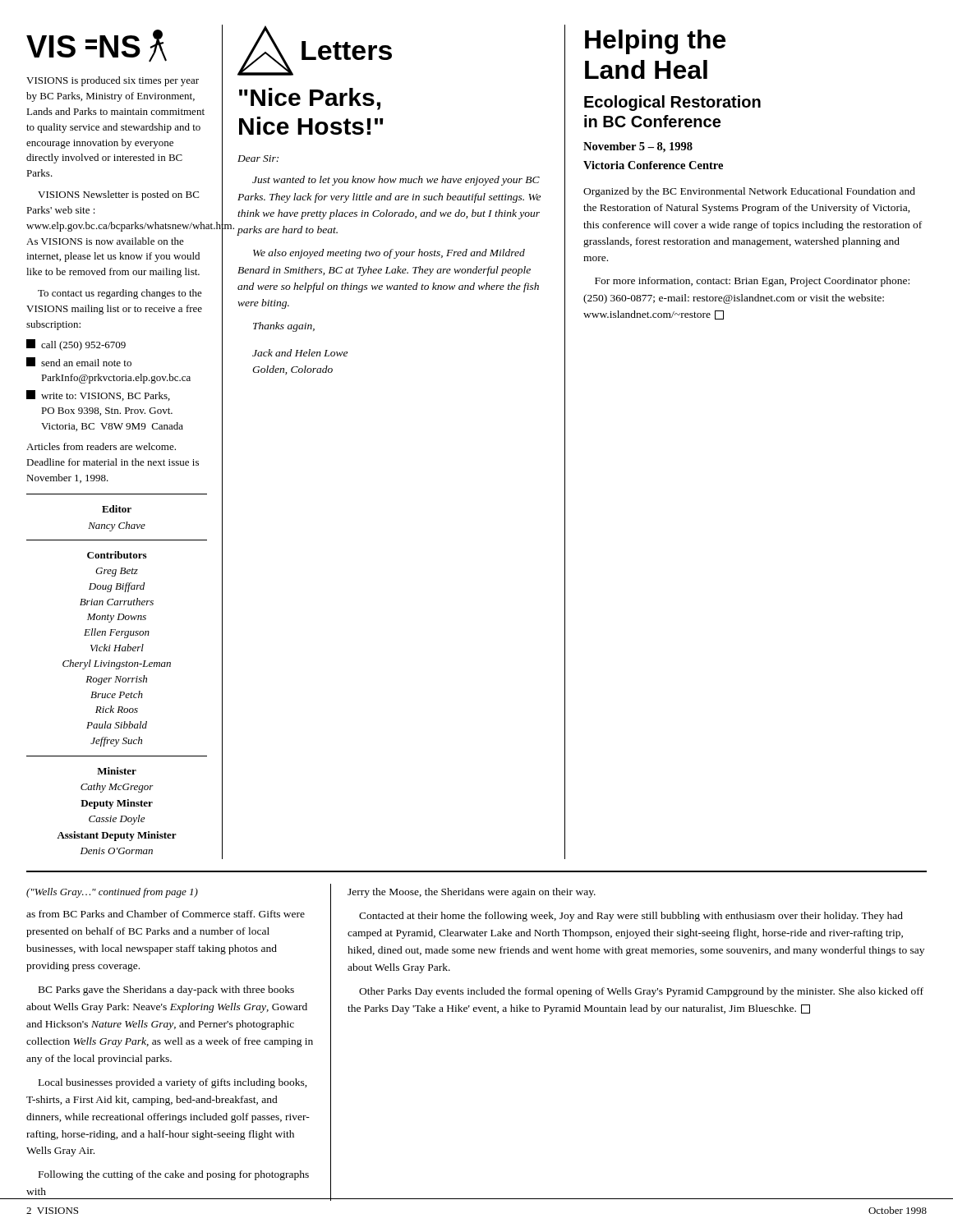Viewport: 953px width, 1232px height.
Task: Where does it say "Nancy Chave"?
Action: click(117, 525)
